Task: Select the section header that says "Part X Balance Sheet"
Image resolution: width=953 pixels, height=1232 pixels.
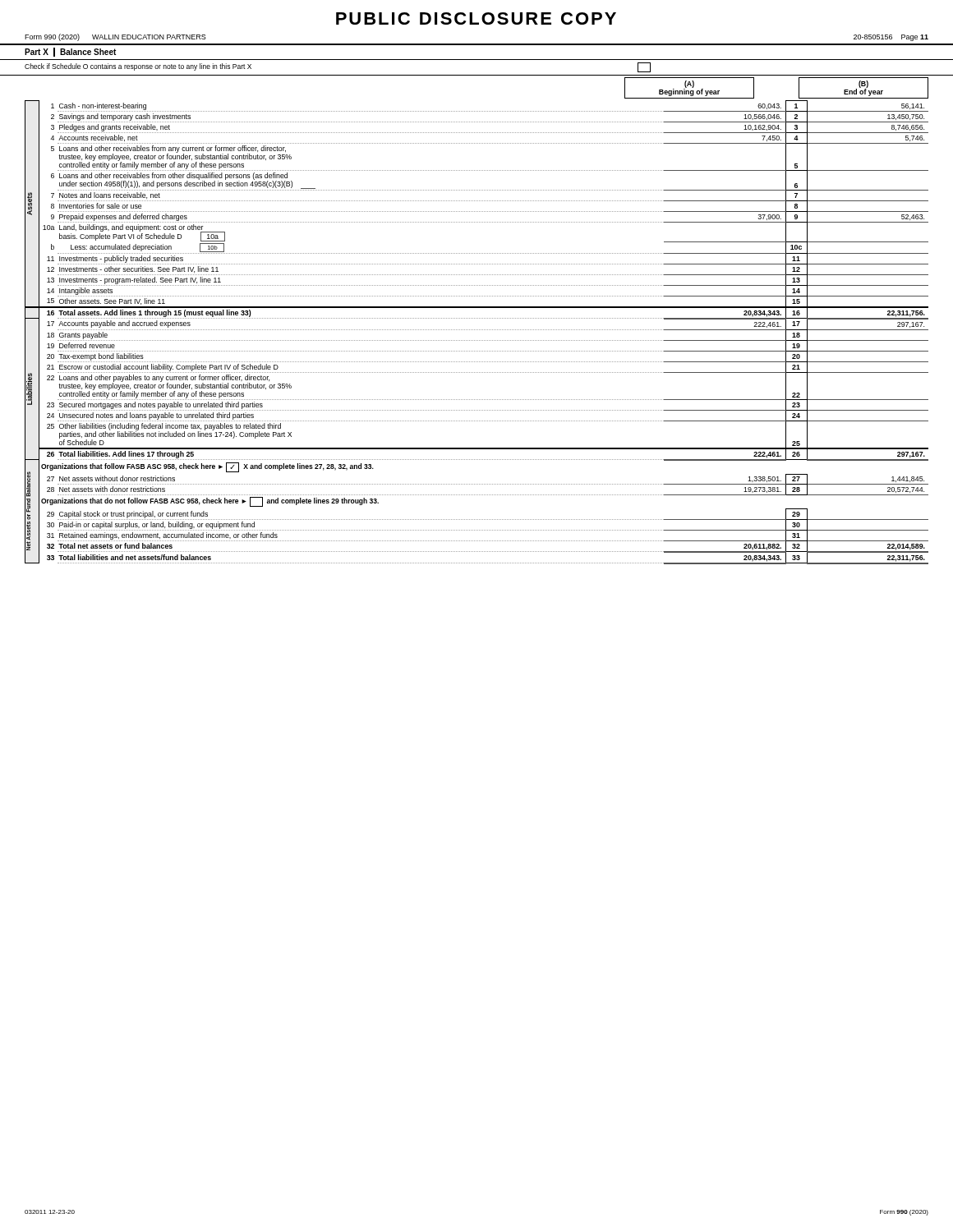Action: click(70, 52)
